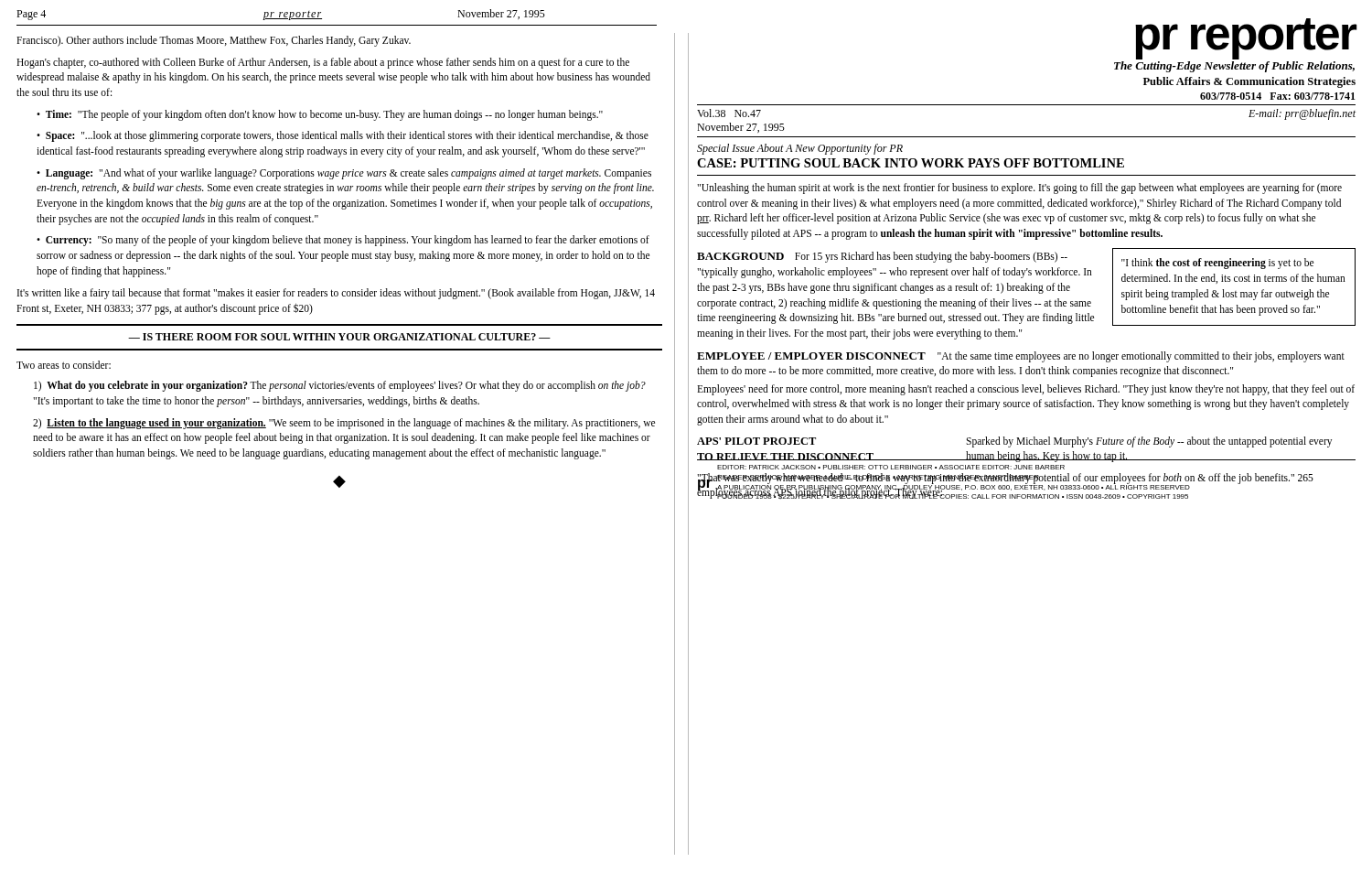This screenshot has width=1372, height=884.
Task: Locate the element starting "• Time: "The people of your kingdom often"
Action: point(320,114)
